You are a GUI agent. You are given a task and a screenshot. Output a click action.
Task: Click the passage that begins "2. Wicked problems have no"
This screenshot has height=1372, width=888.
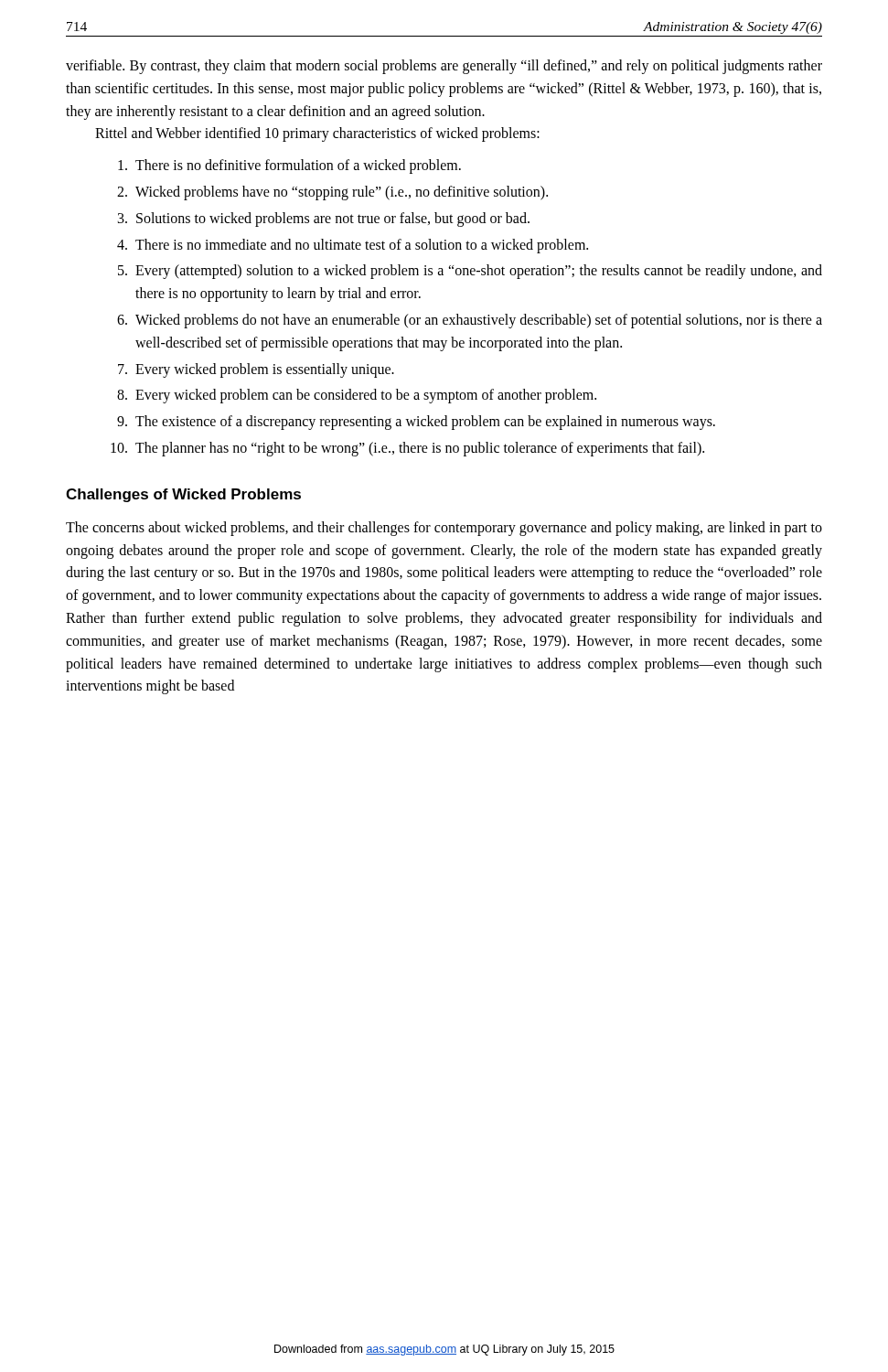coord(462,192)
